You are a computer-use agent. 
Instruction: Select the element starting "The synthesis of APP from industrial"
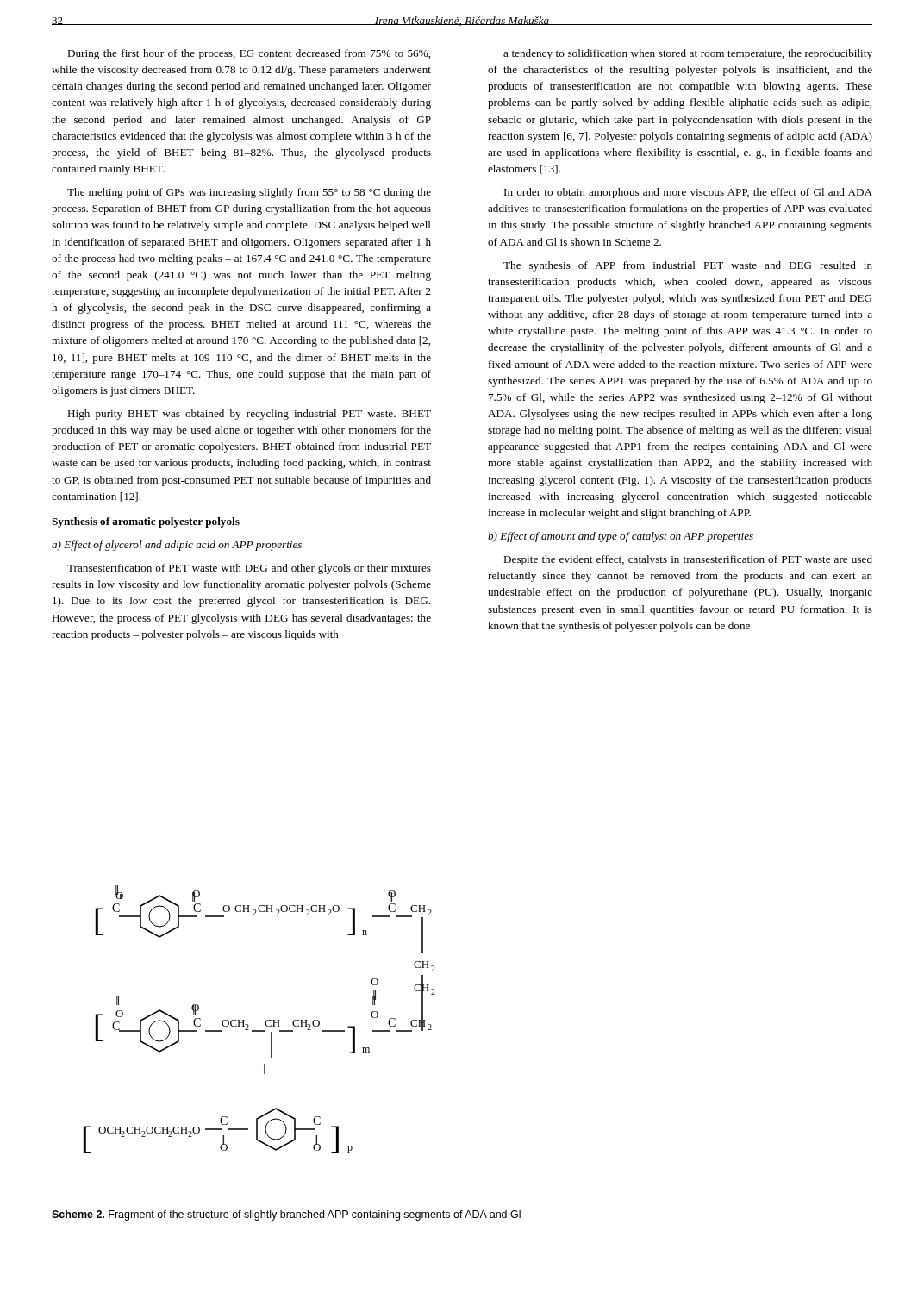coord(680,389)
